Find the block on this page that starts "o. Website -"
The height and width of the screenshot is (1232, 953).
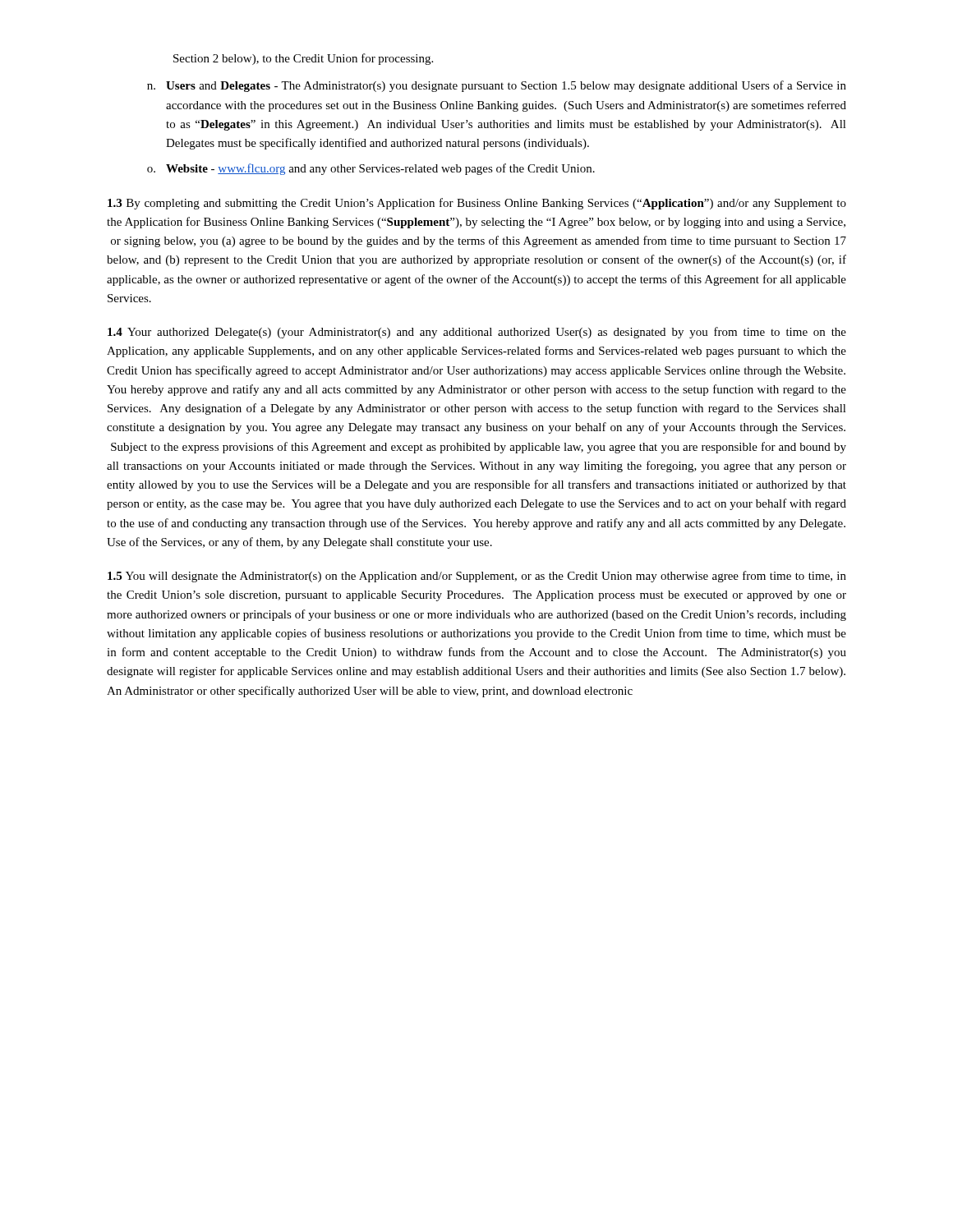point(476,169)
